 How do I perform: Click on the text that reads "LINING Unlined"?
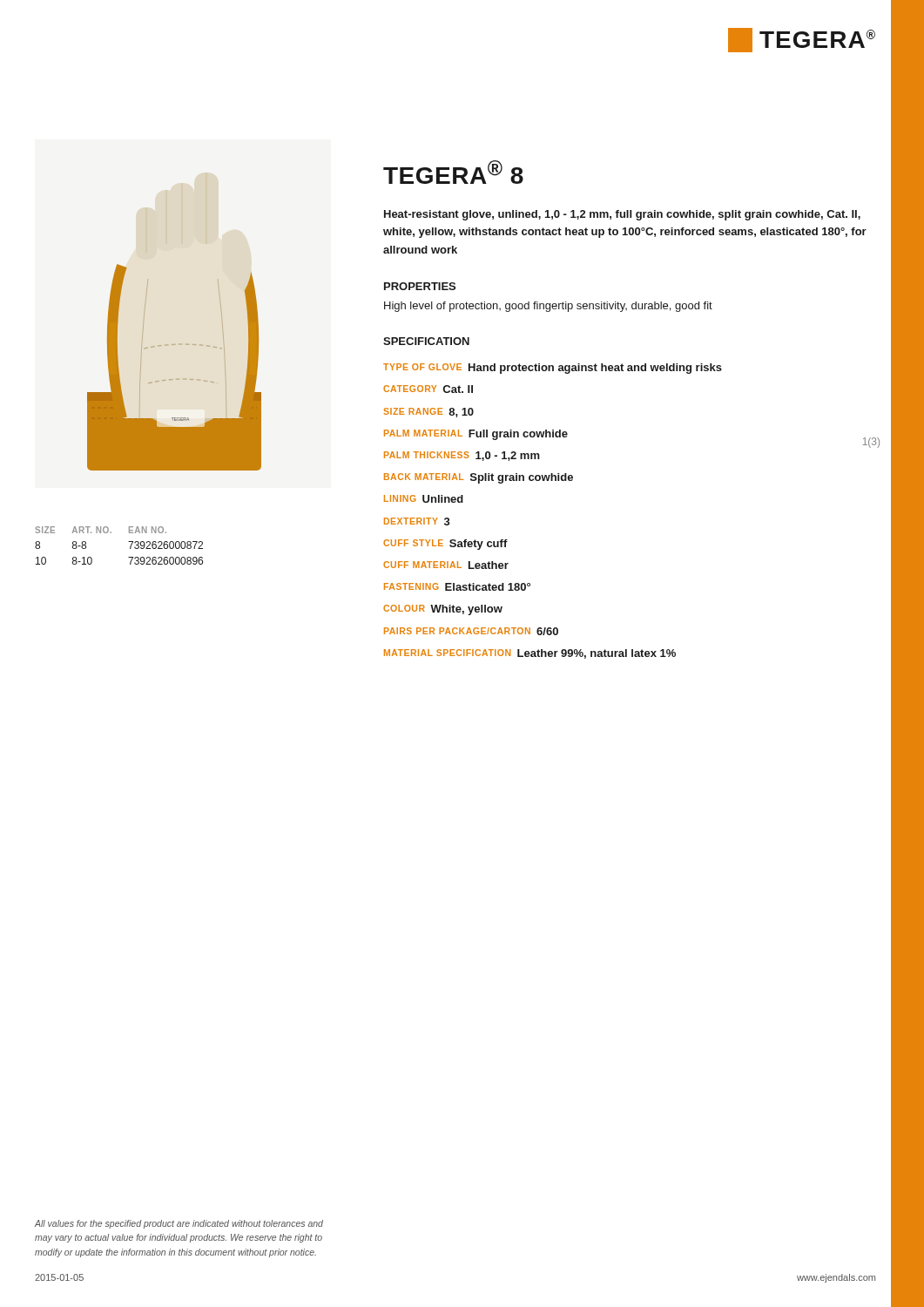click(x=423, y=500)
